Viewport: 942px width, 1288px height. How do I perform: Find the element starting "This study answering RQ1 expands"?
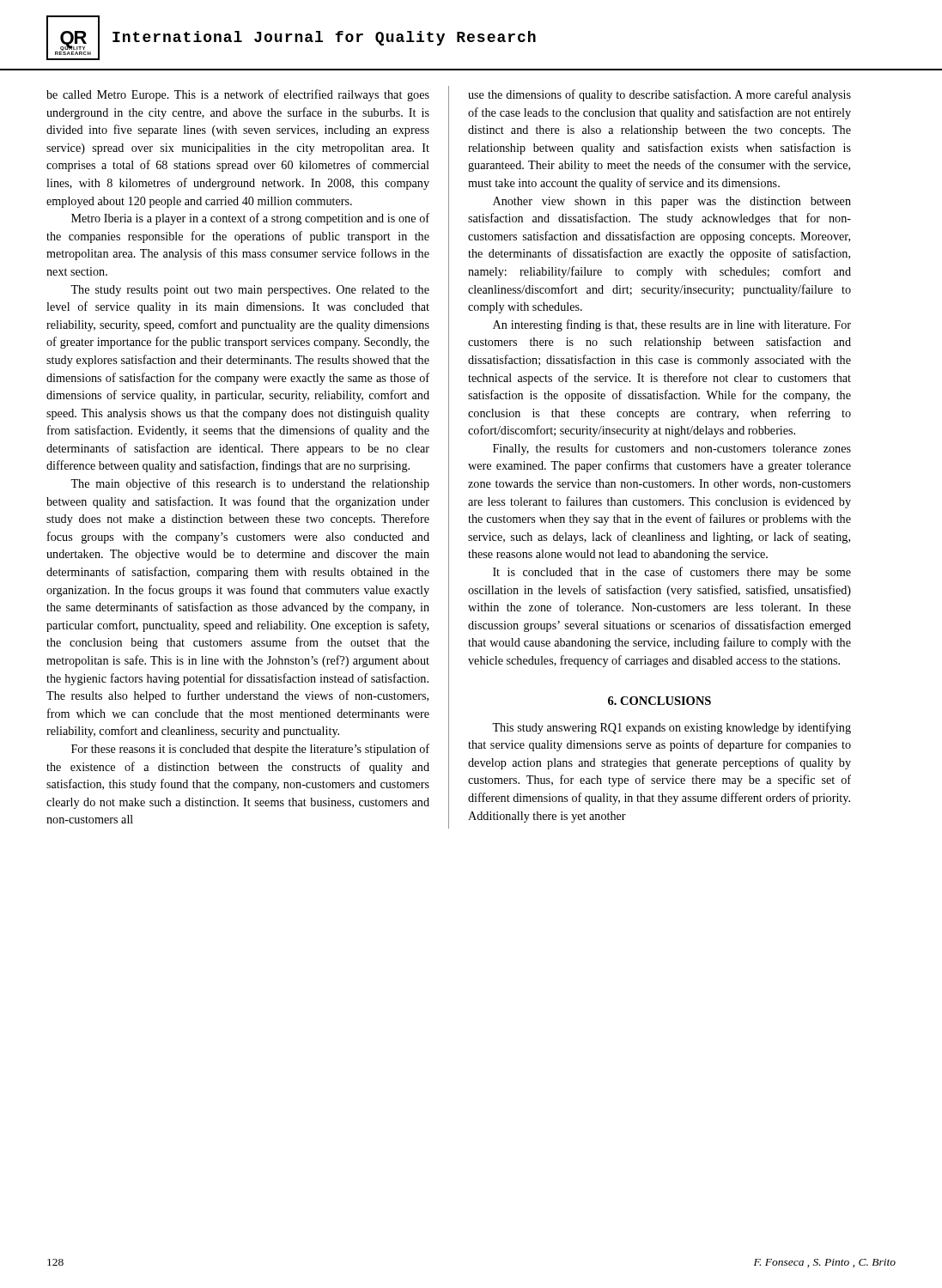click(x=659, y=771)
